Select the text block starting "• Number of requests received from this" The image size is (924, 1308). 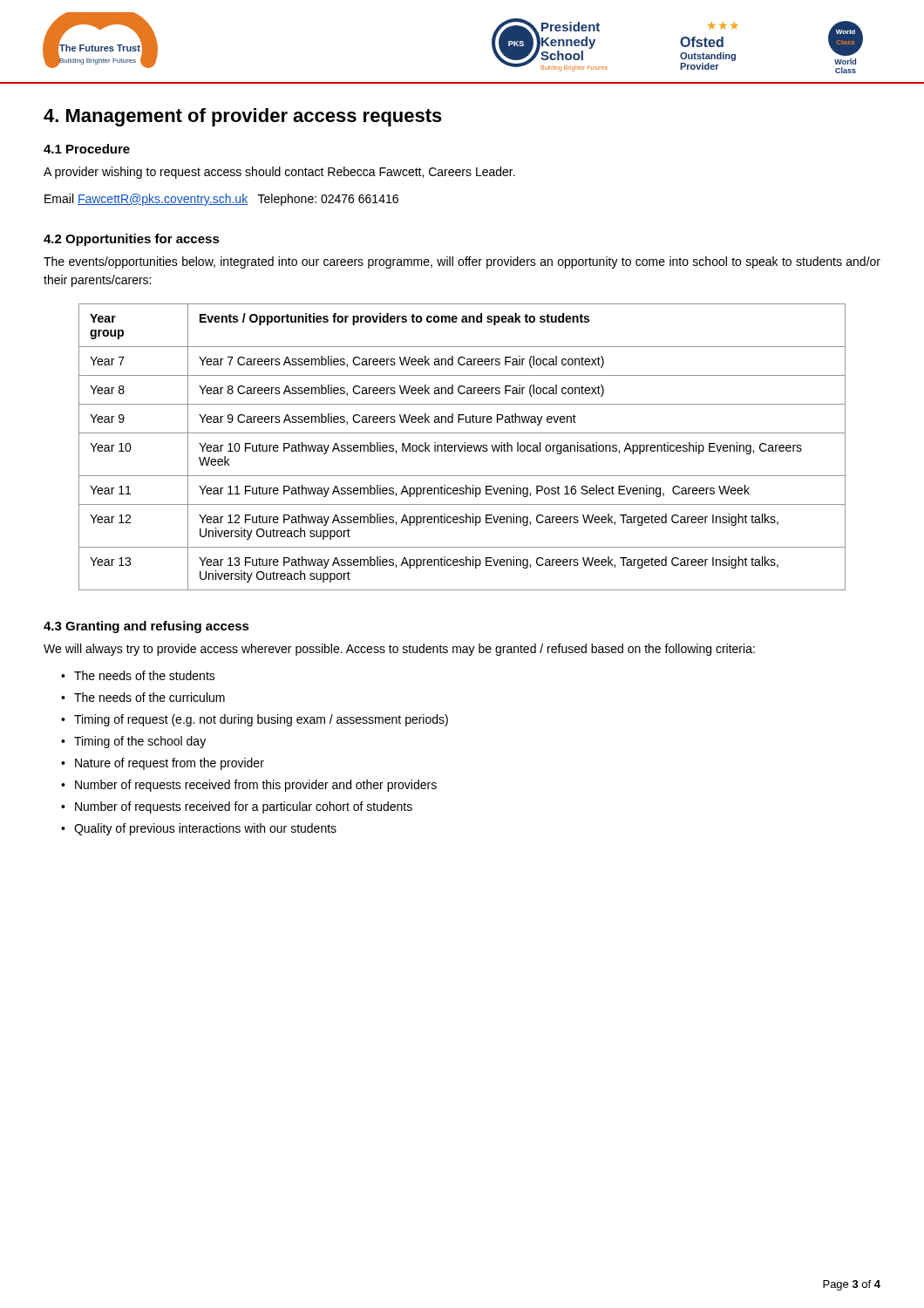pos(249,785)
